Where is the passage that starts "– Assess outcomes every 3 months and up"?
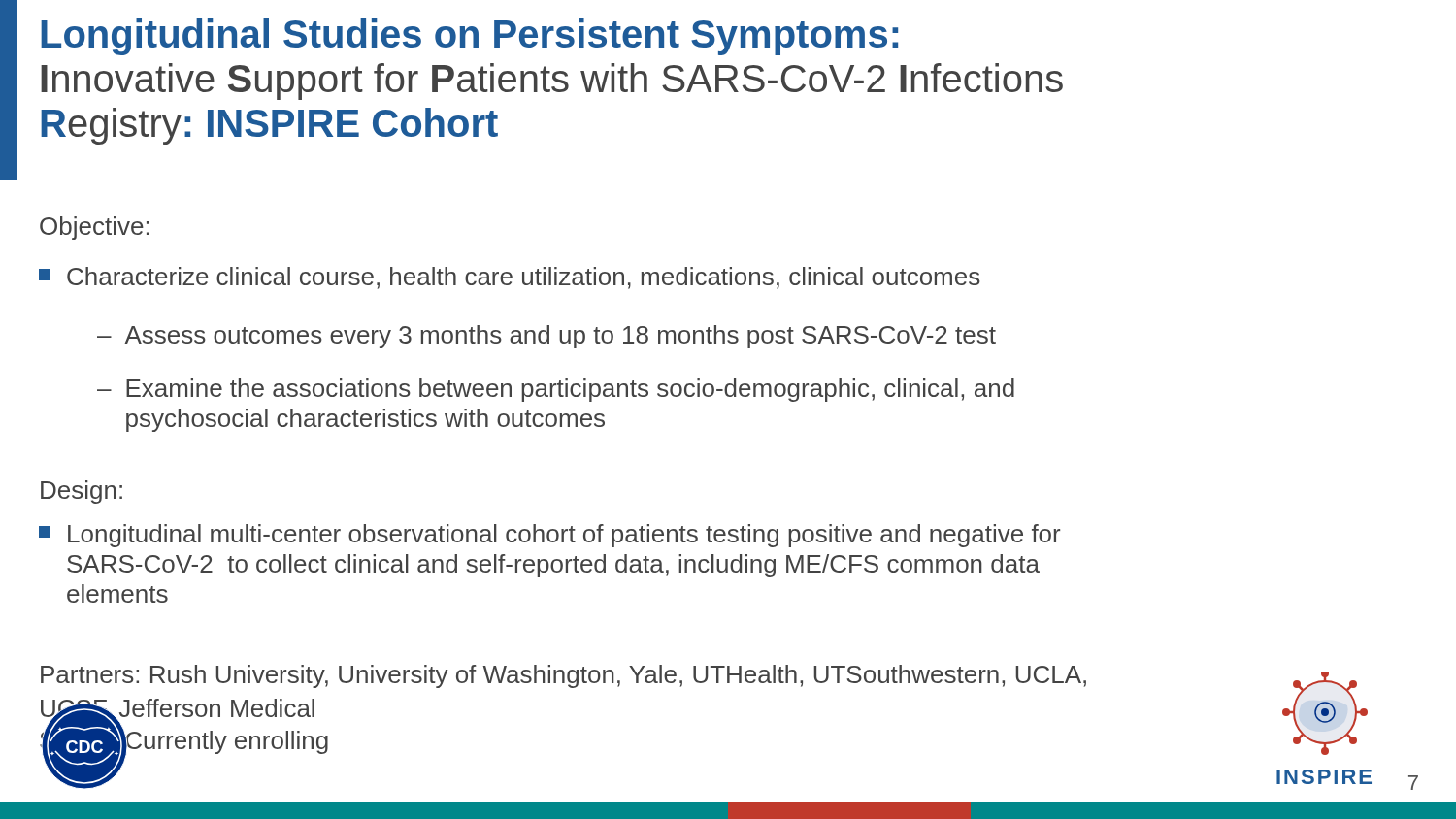The image size is (1456, 819). pos(546,335)
